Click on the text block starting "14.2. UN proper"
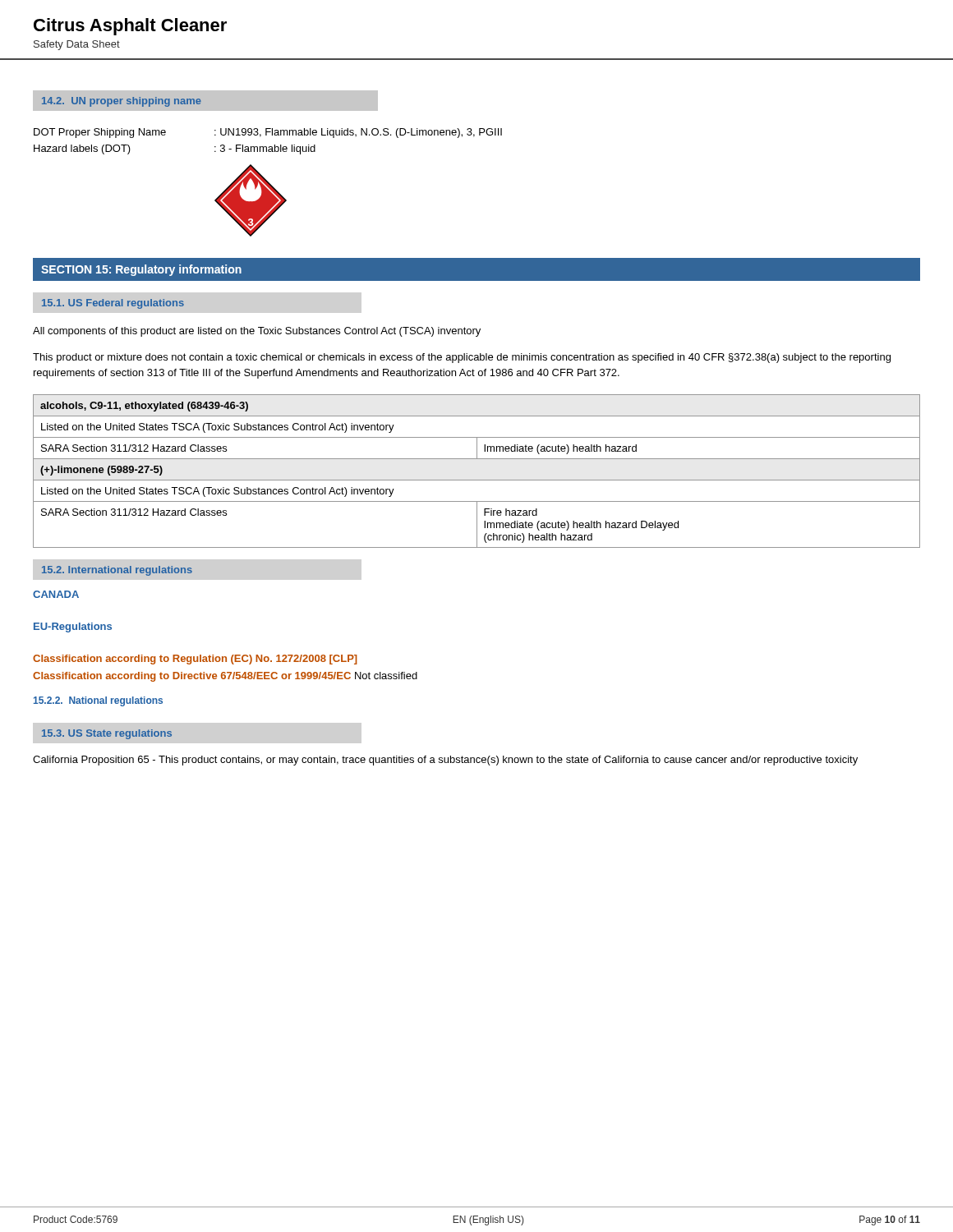The width and height of the screenshot is (953, 1232). point(121,101)
